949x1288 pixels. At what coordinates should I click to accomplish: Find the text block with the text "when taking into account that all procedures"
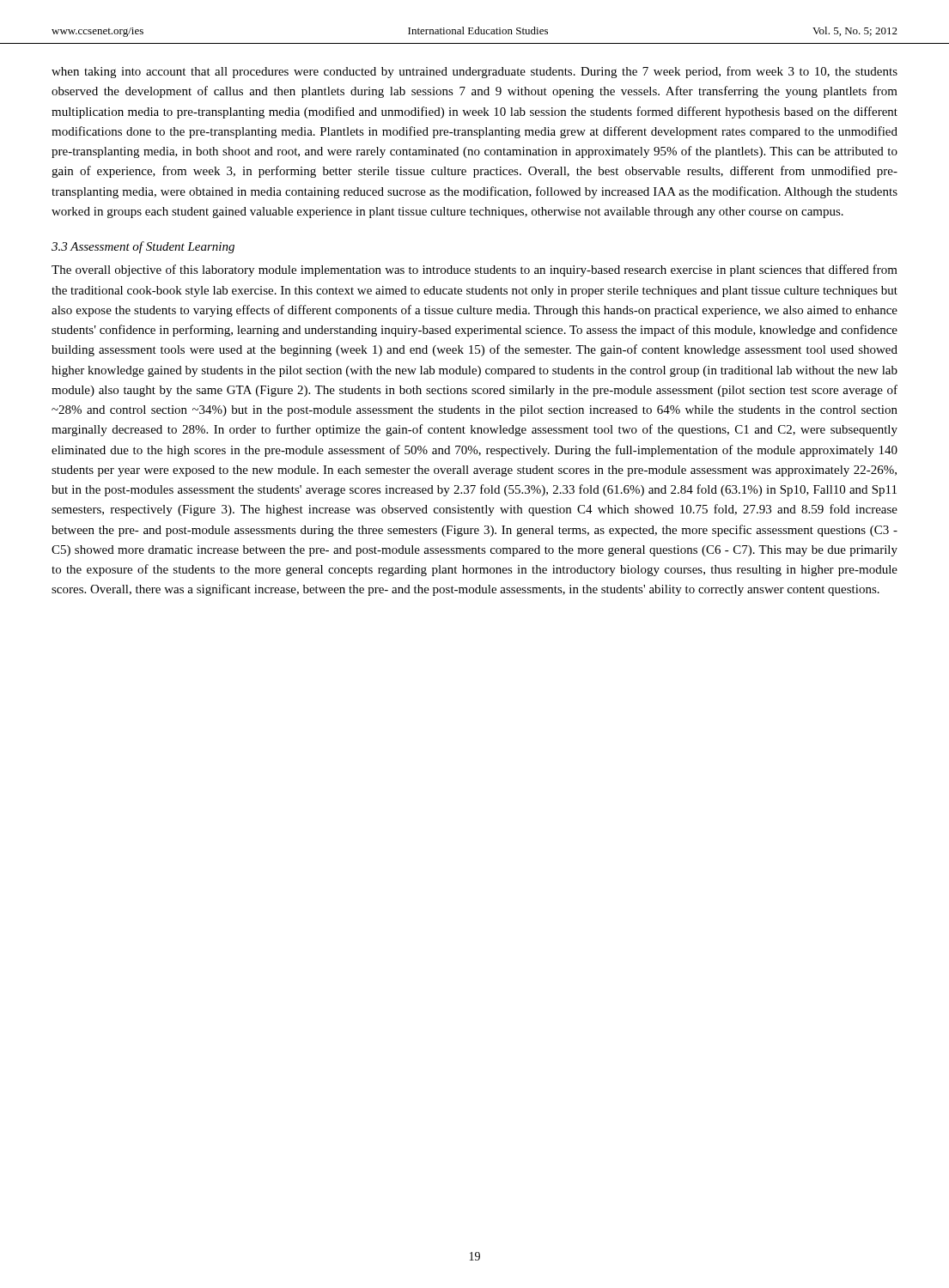coord(474,142)
